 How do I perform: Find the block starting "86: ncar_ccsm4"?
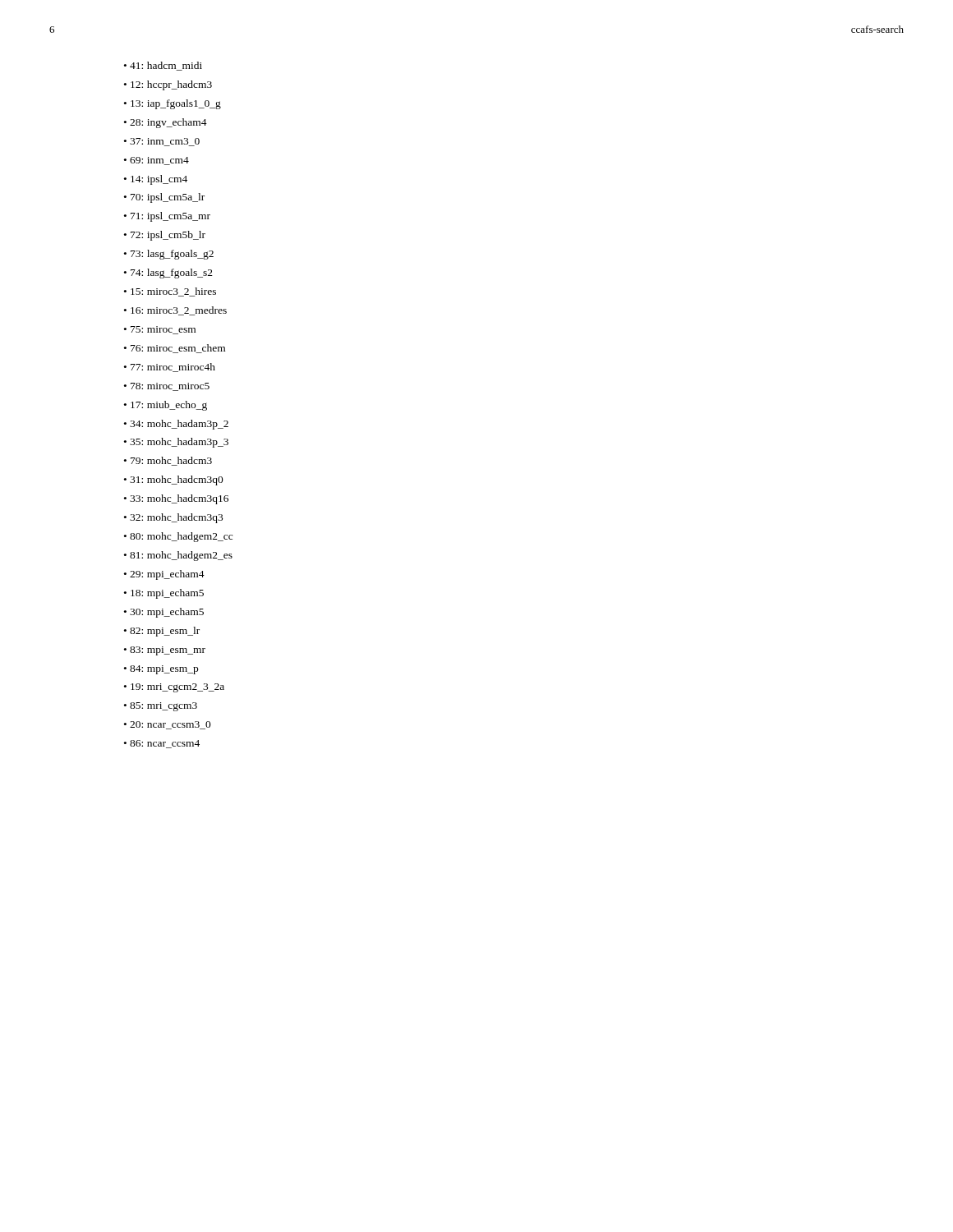165,743
